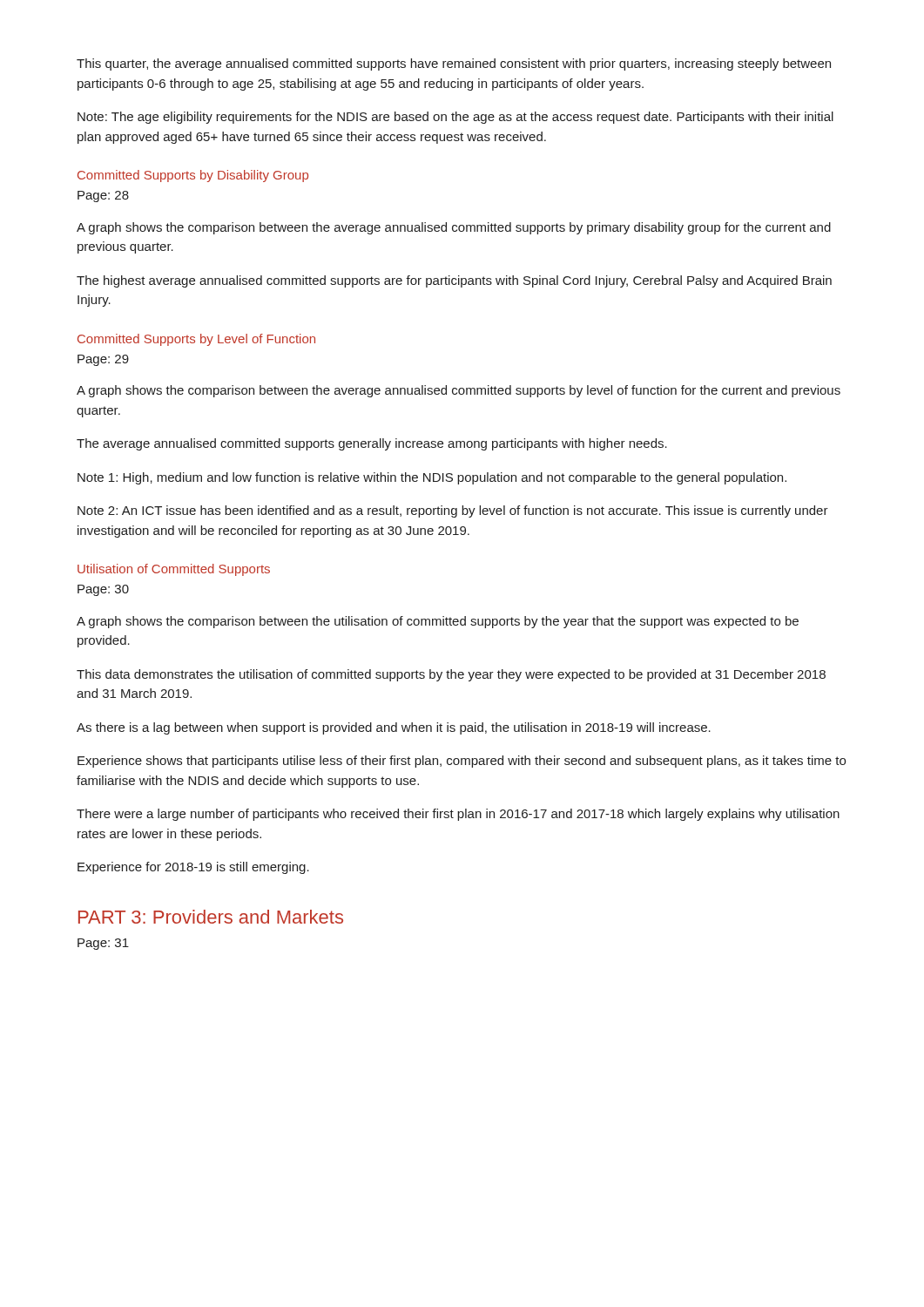Find the block on this page that starts "This data demonstrates the utilisation of committed"
The height and width of the screenshot is (1307, 924).
point(451,683)
